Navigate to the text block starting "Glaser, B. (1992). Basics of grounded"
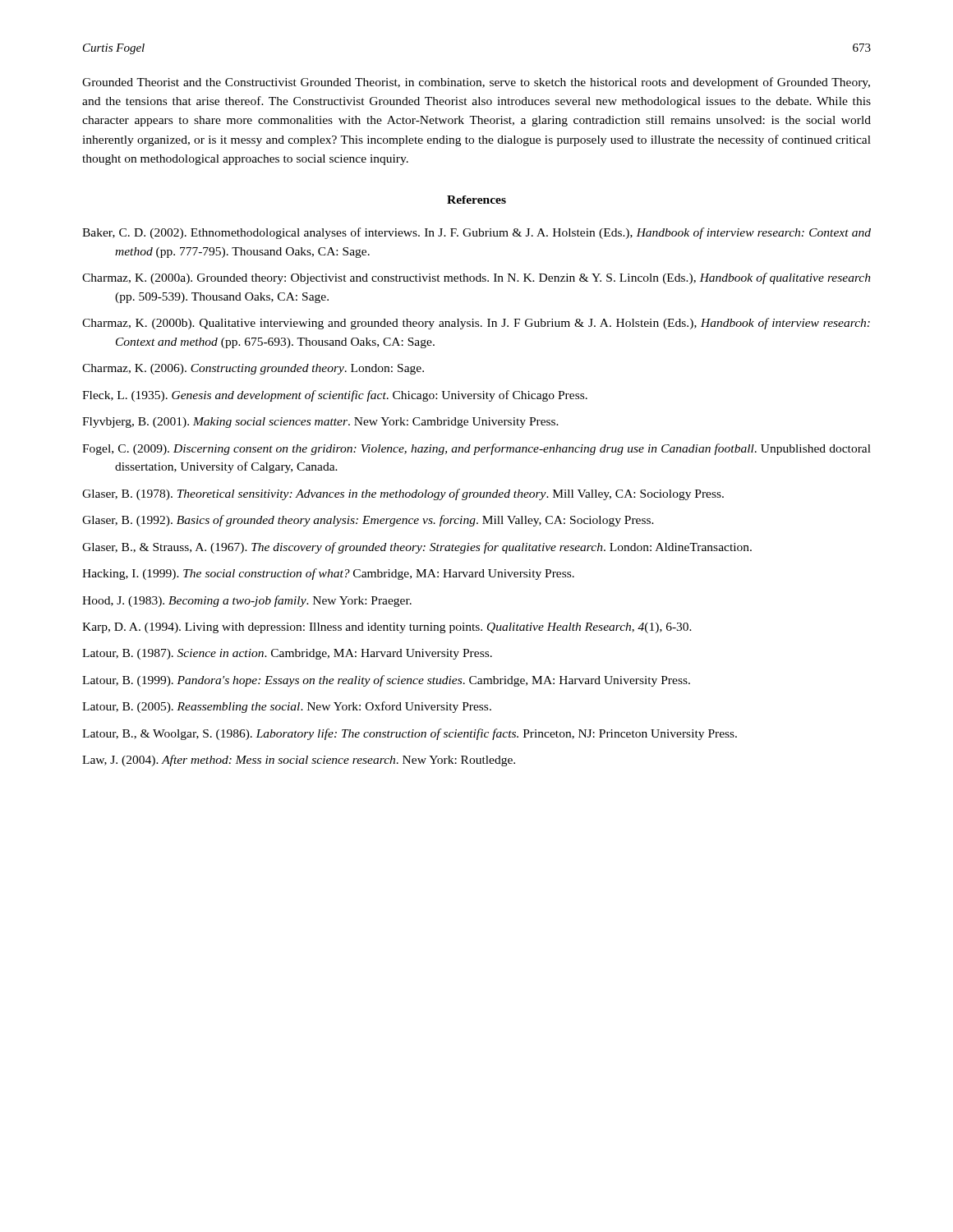 click(x=368, y=520)
